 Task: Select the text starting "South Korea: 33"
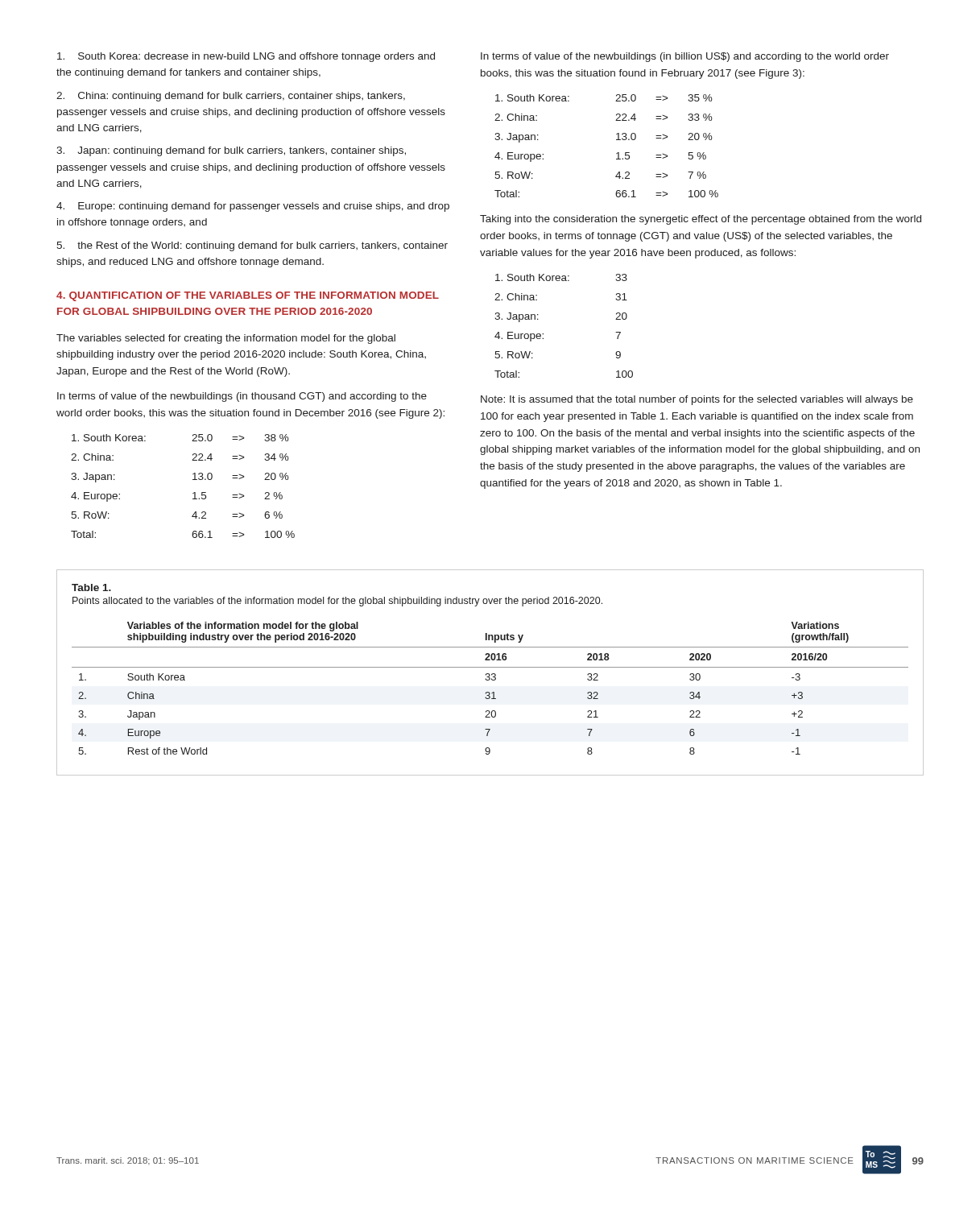pos(561,277)
